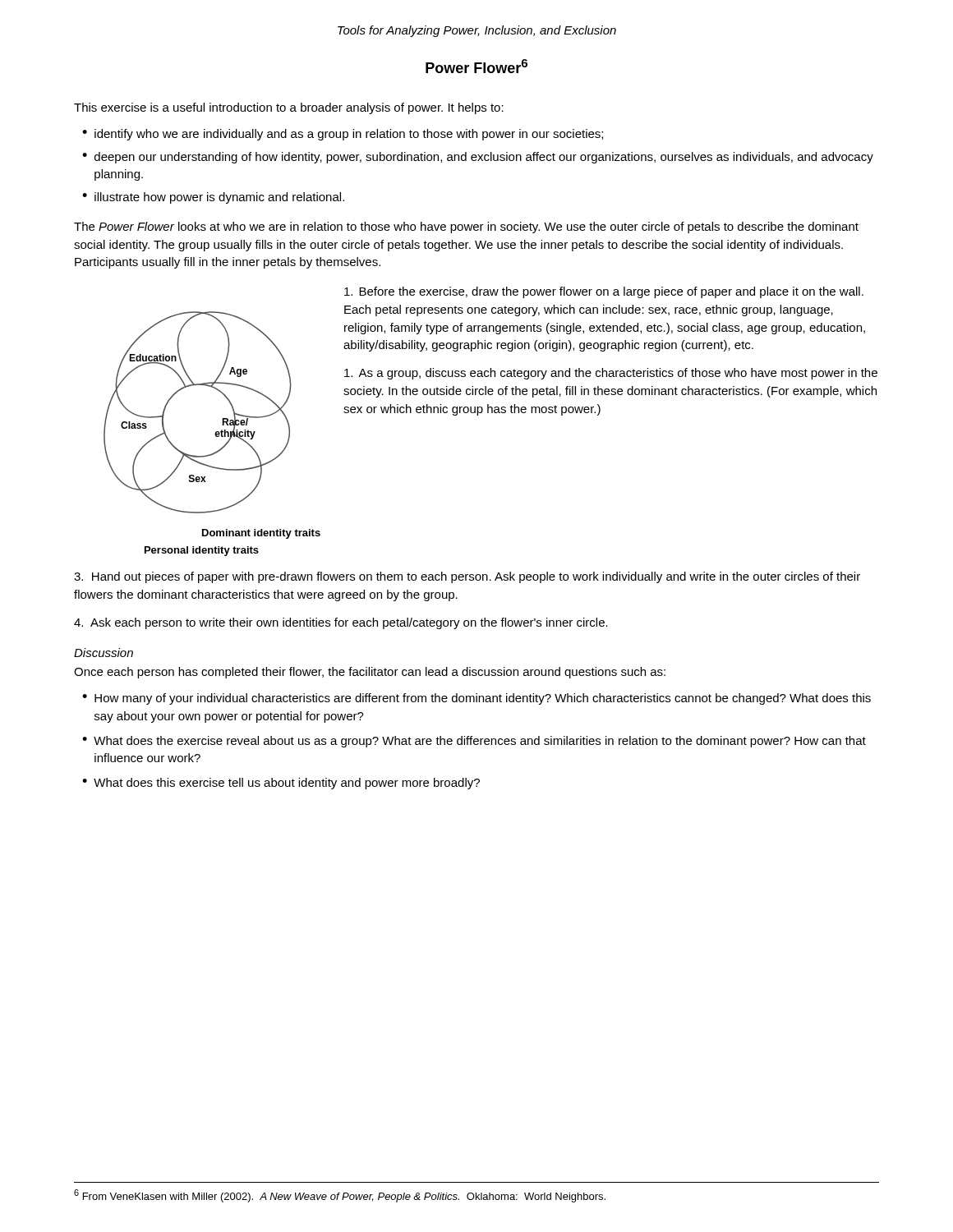Navigate to the element starting "6 From VeneKlasen with Miller (2002)."
Screen dimensions: 1232x953
pyautogui.click(x=340, y=1195)
